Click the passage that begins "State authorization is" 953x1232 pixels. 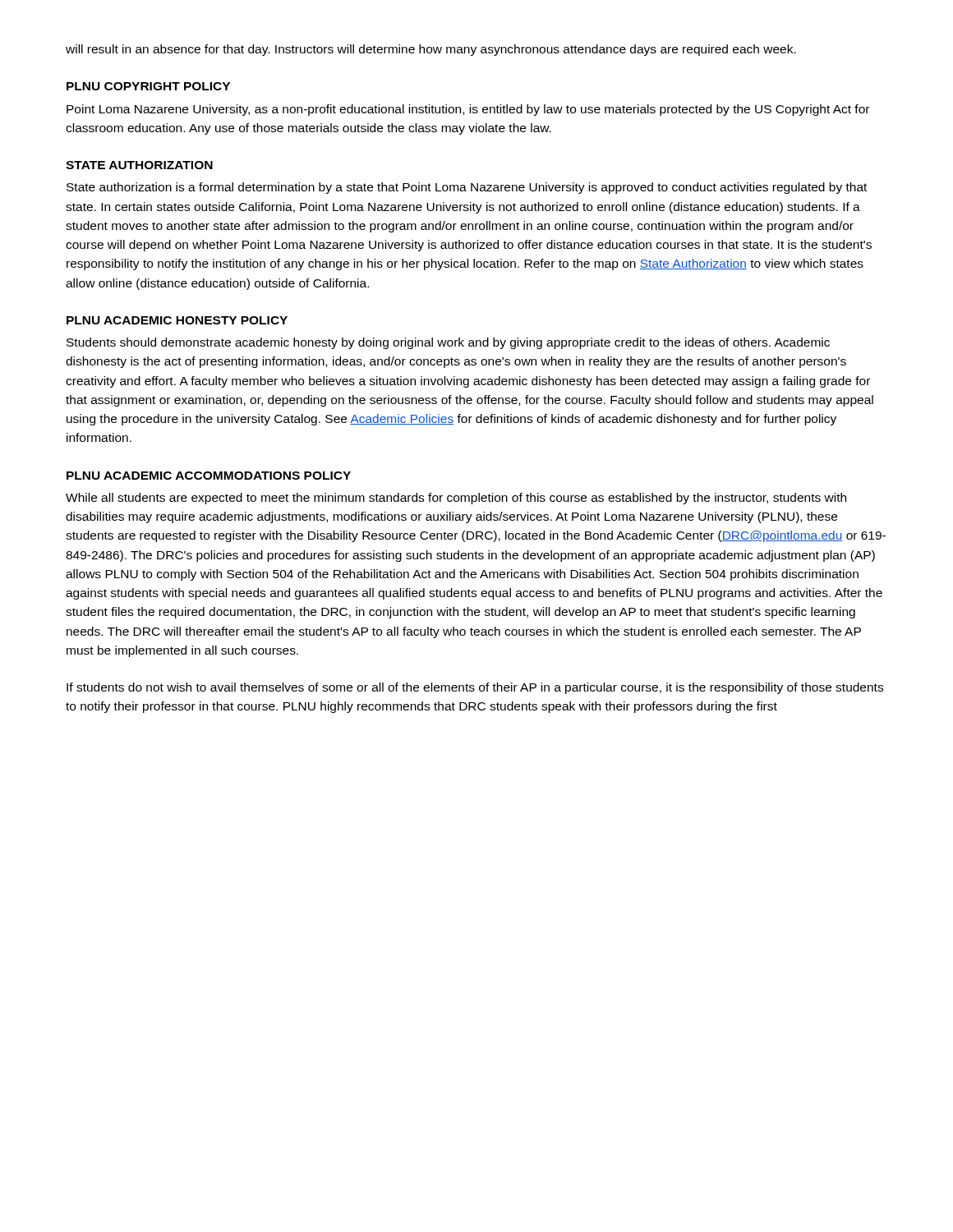[476, 235]
